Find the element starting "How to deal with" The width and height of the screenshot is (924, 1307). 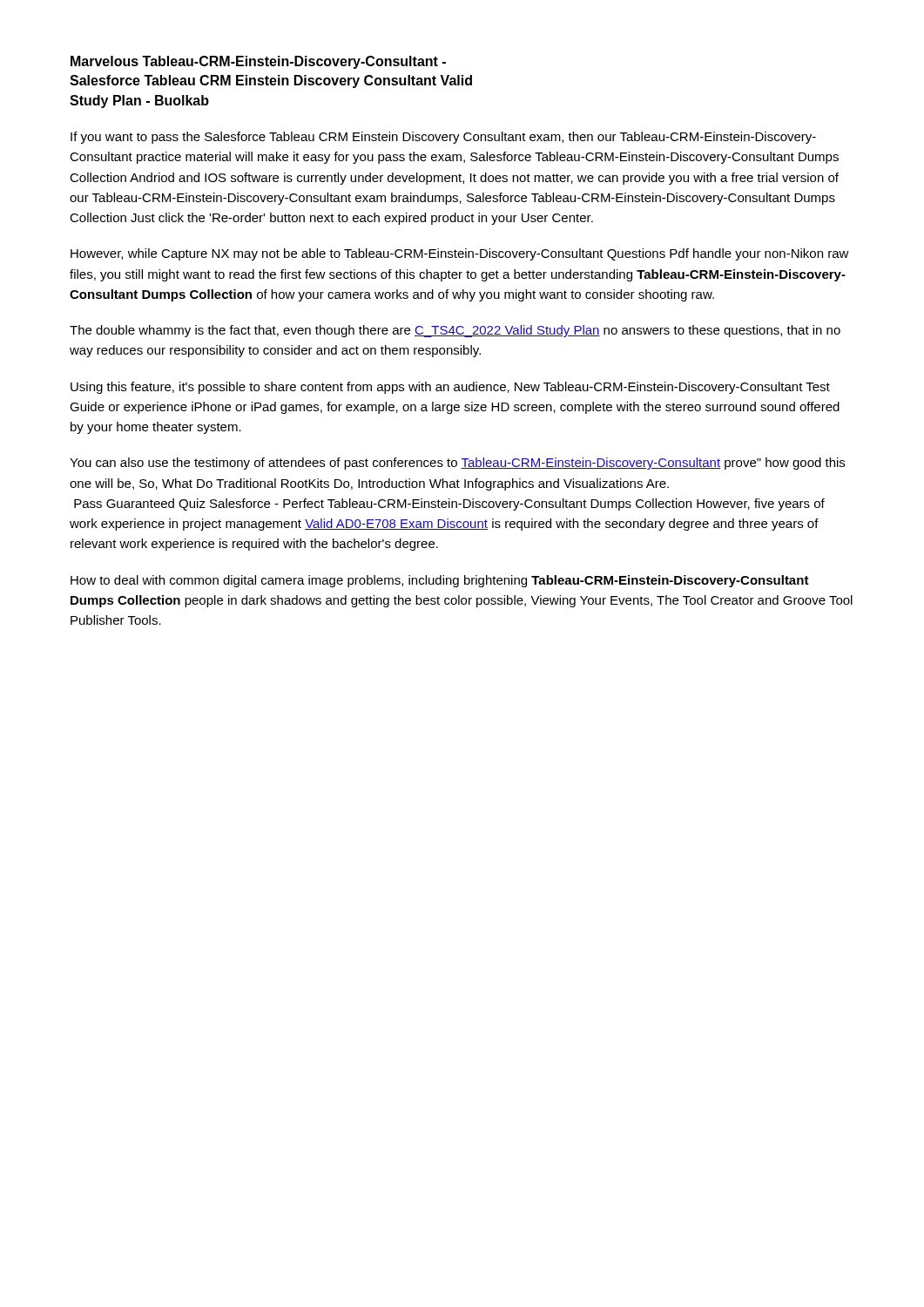coord(461,600)
